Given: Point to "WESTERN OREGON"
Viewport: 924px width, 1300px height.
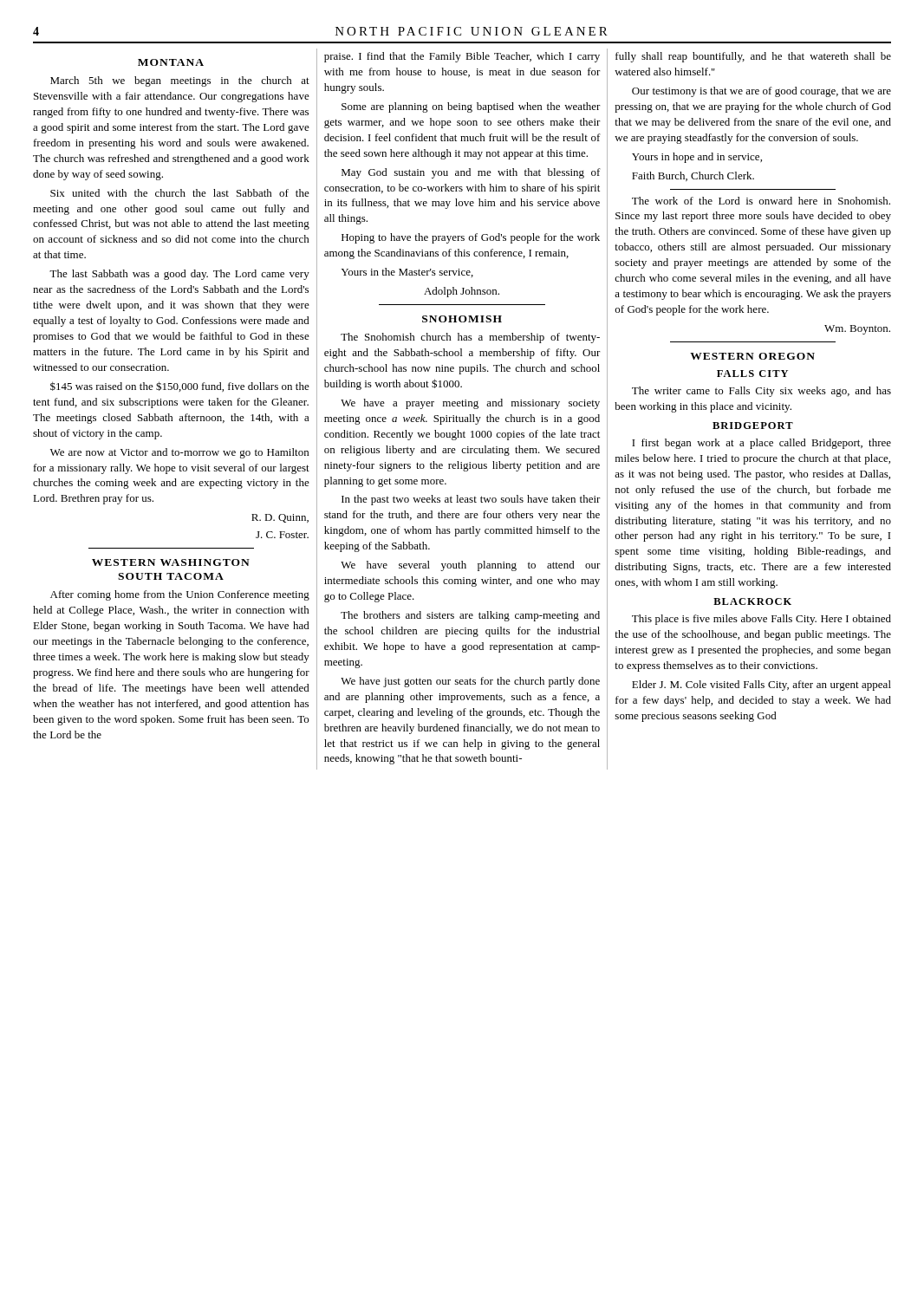Looking at the screenshot, I should coord(753,356).
